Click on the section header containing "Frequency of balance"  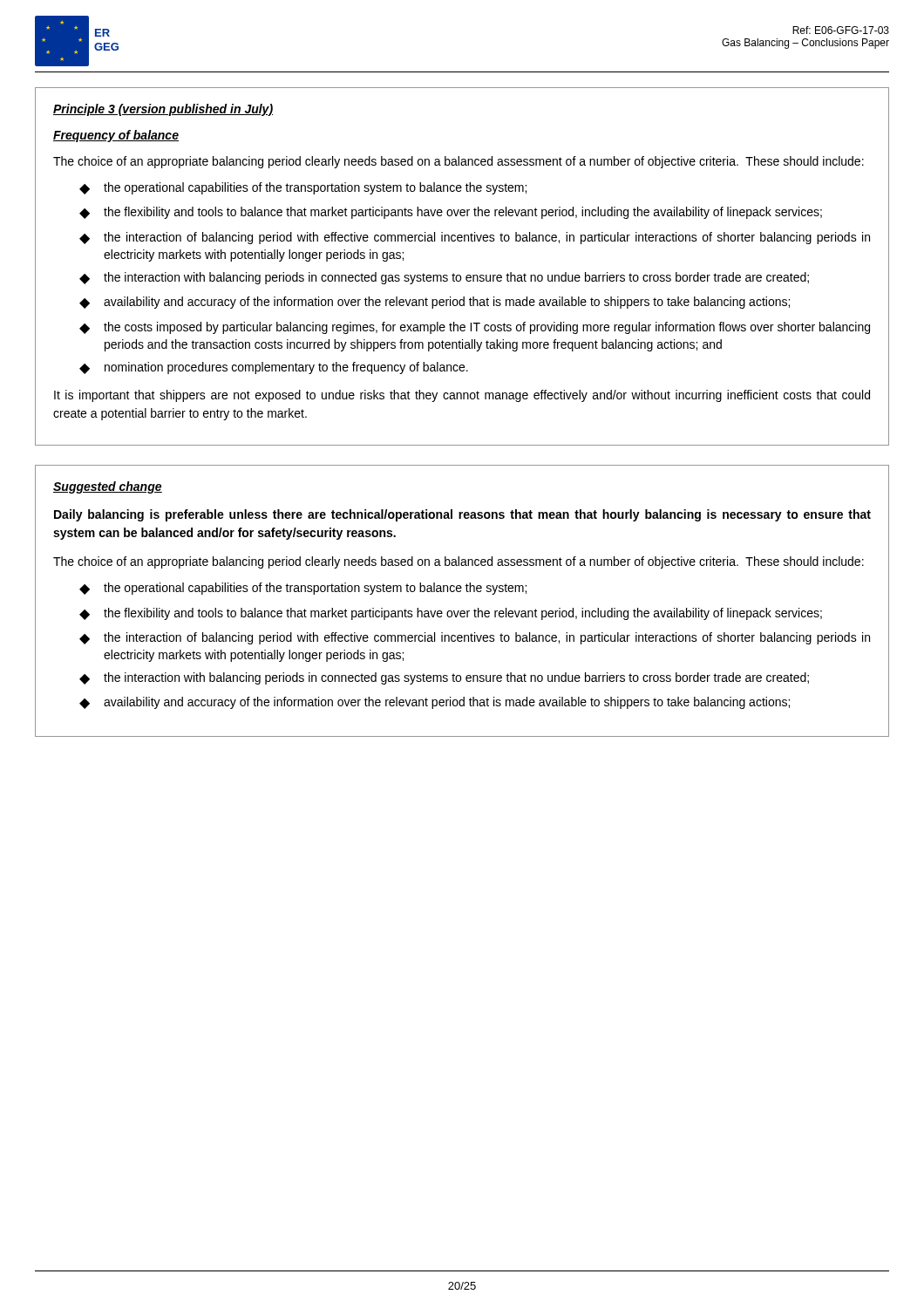pyautogui.click(x=116, y=135)
